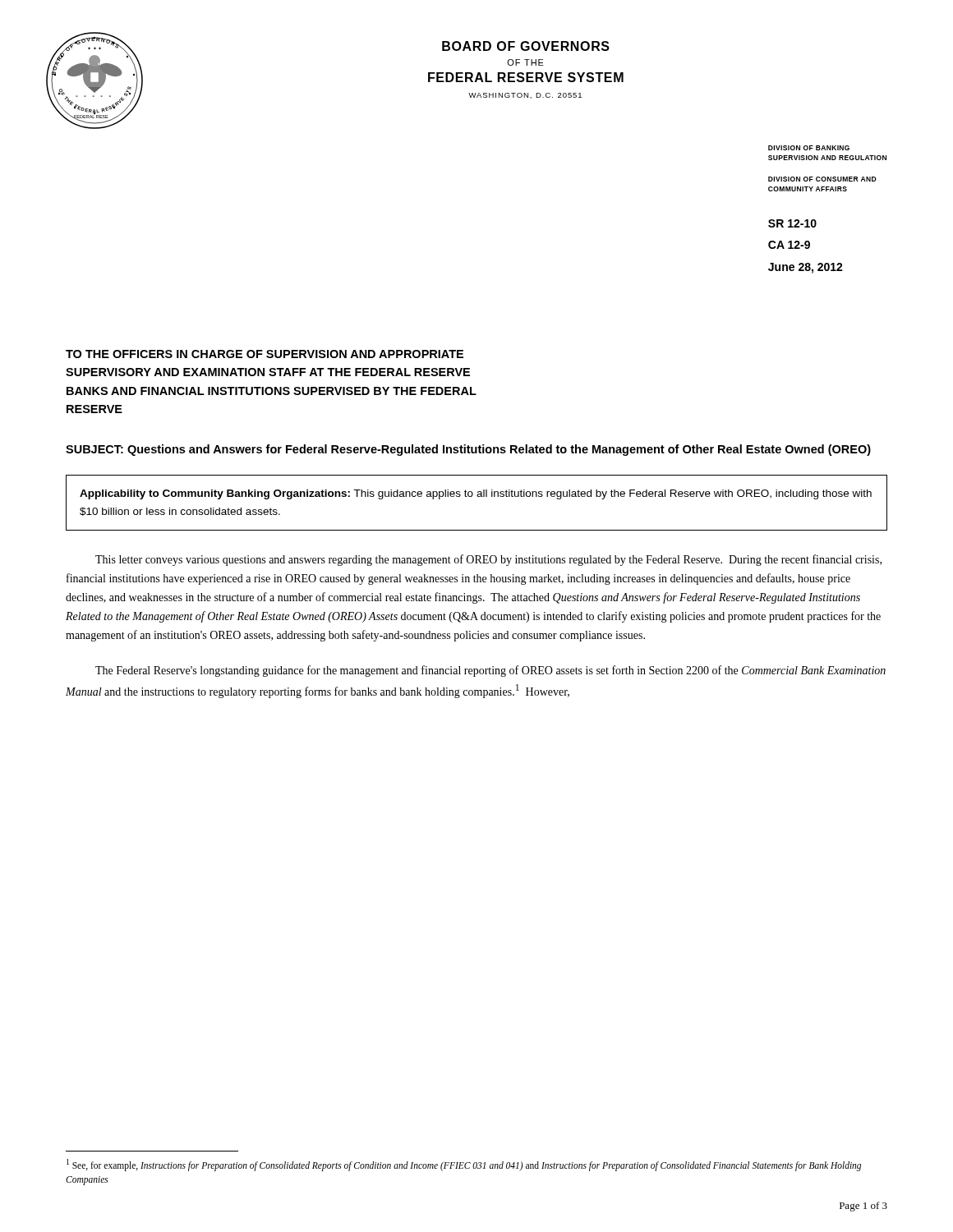Select the footnote that reads "1 See, for example, Instructions for"
The width and height of the screenshot is (953, 1232).
(476, 1169)
